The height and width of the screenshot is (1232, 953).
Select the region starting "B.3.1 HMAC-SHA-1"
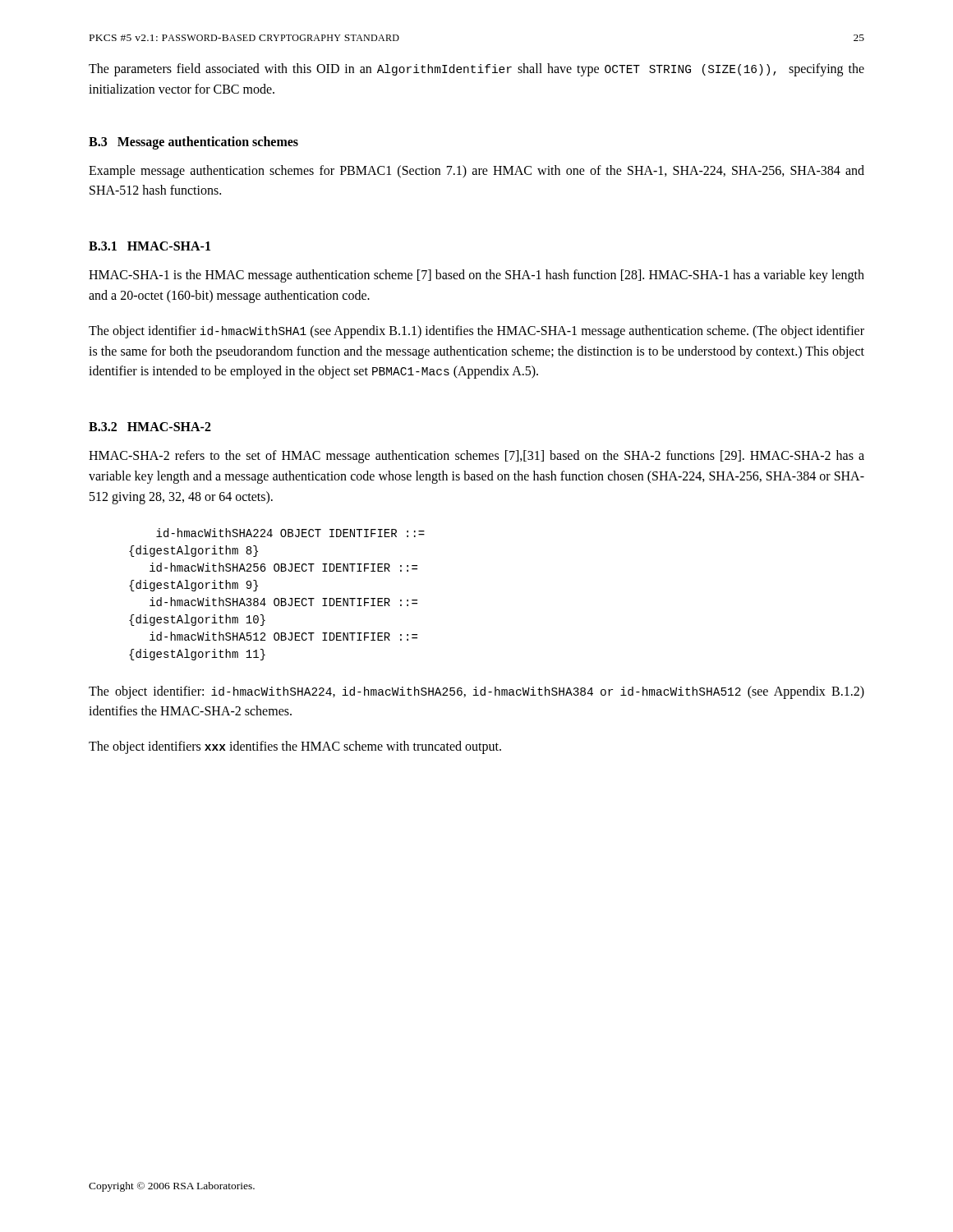click(150, 246)
